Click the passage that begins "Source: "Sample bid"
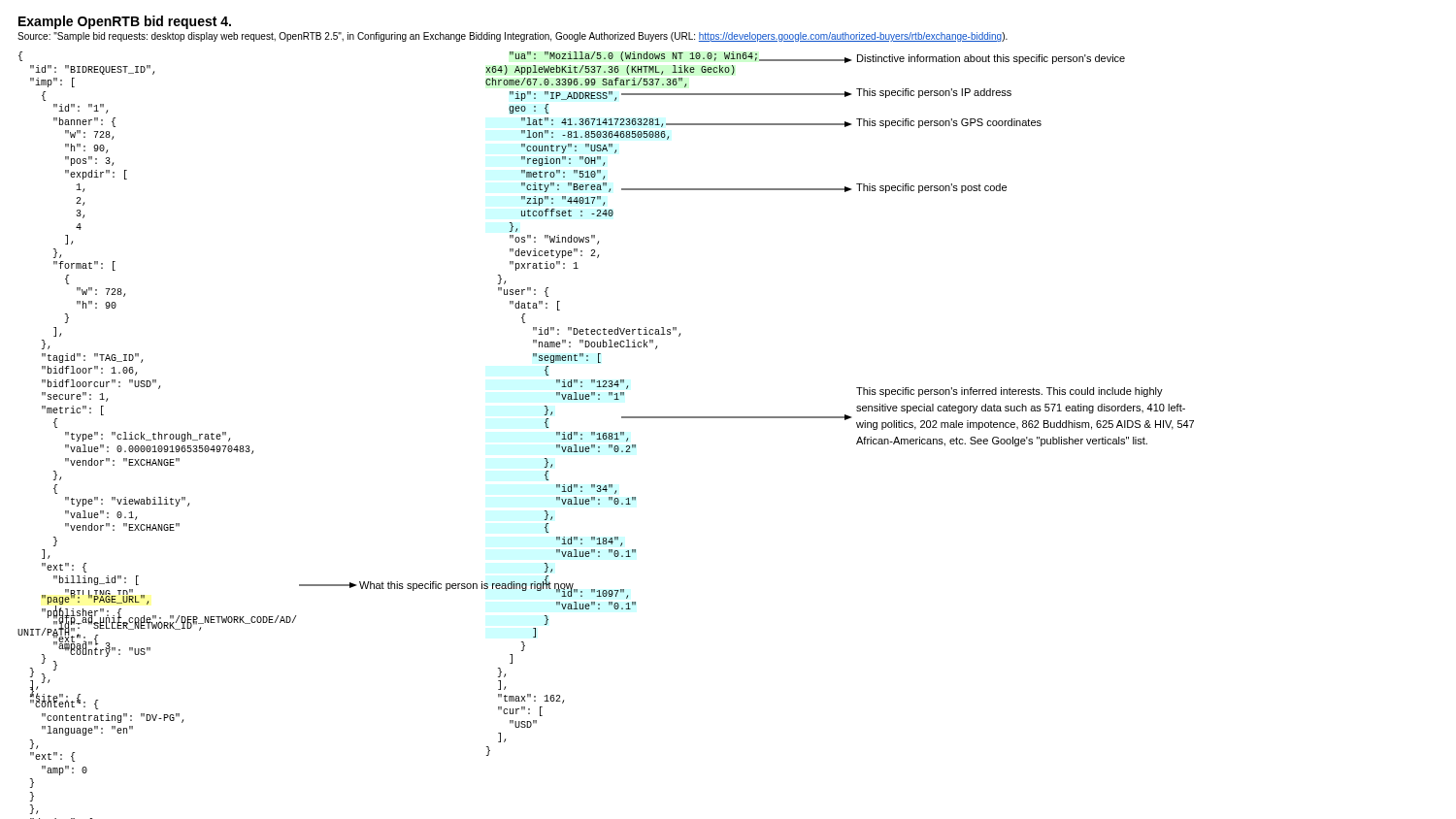This screenshot has height=819, width=1456. [x=513, y=36]
